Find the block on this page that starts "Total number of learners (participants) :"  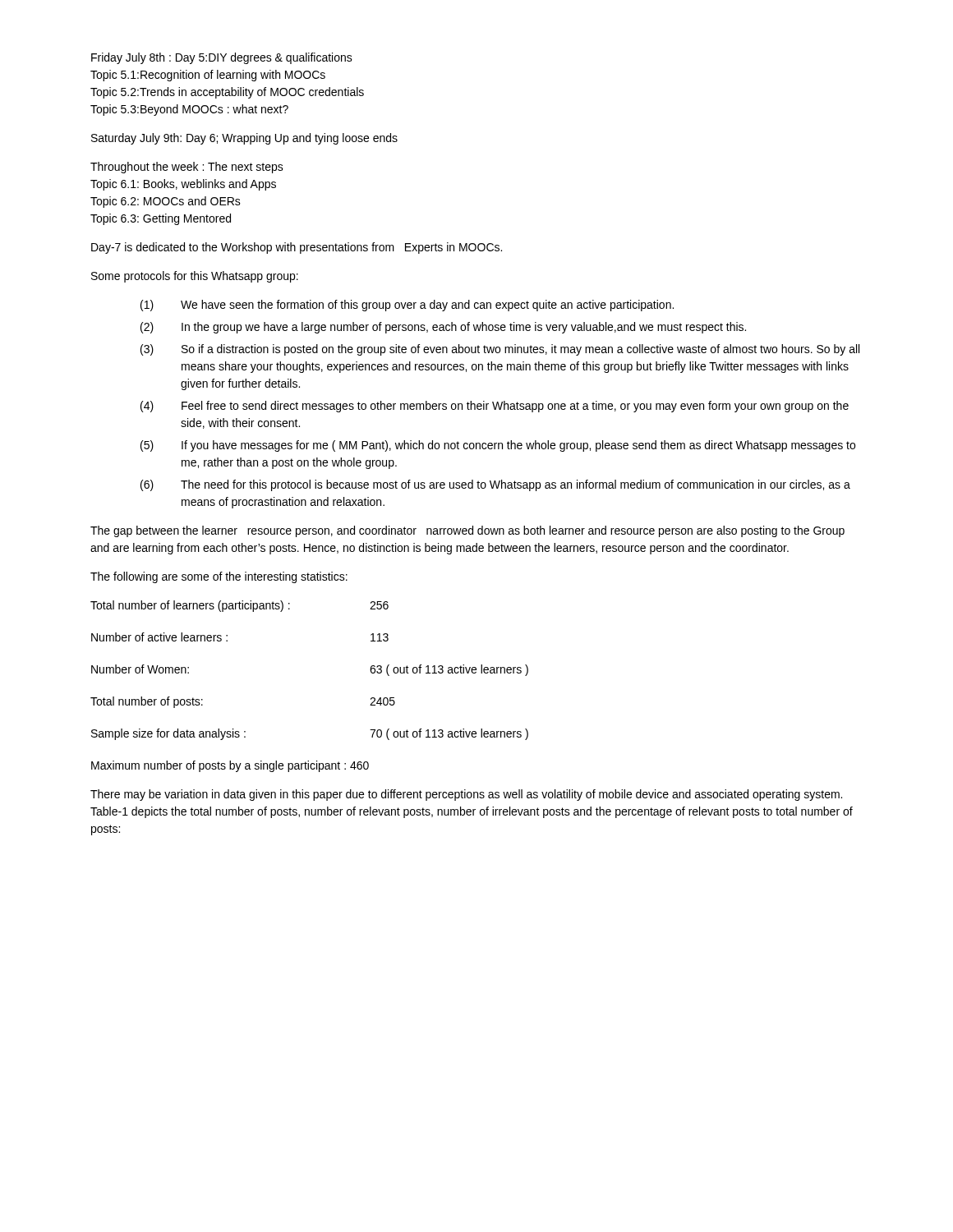pos(239,606)
